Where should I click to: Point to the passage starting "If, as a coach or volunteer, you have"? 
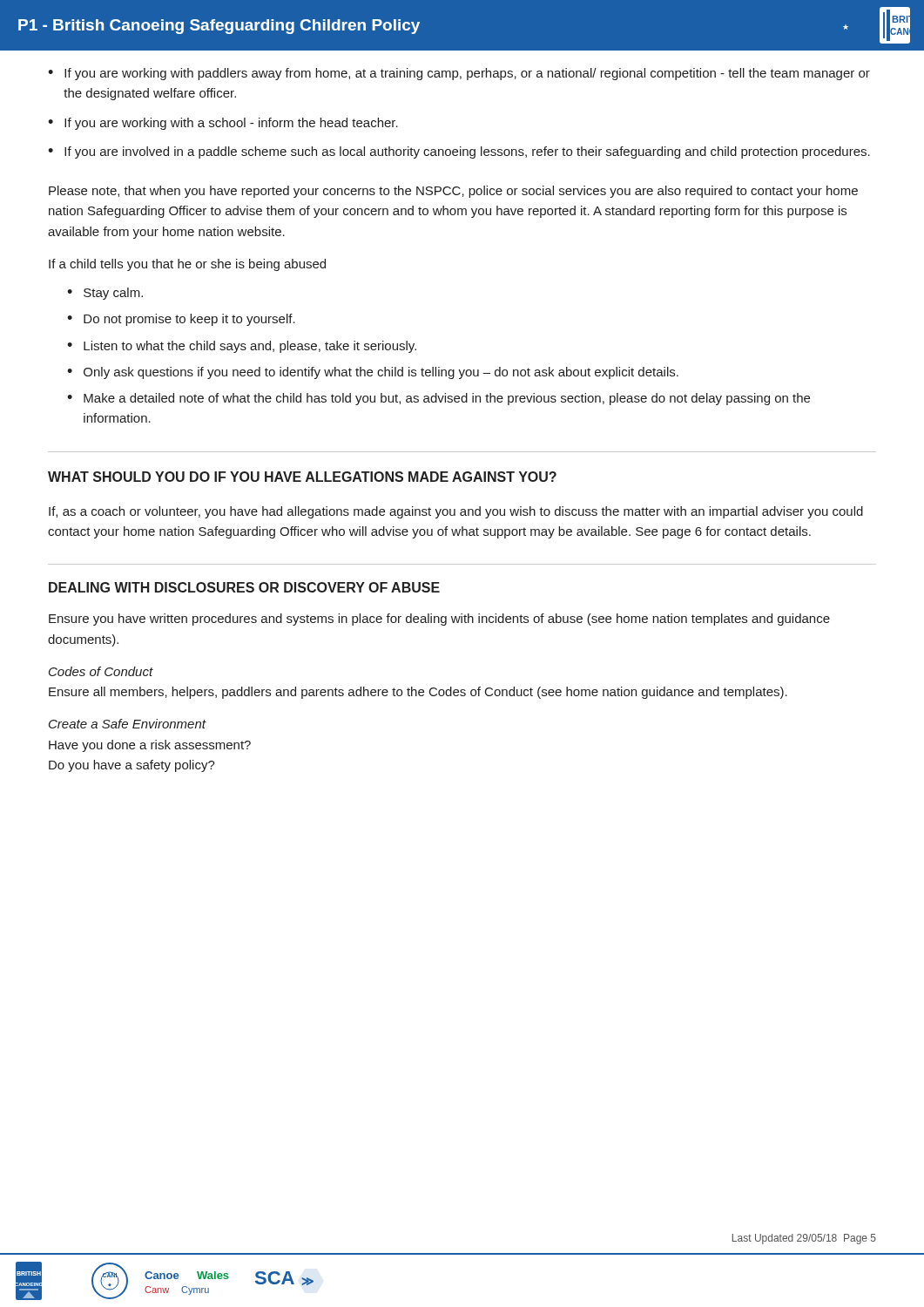click(456, 521)
